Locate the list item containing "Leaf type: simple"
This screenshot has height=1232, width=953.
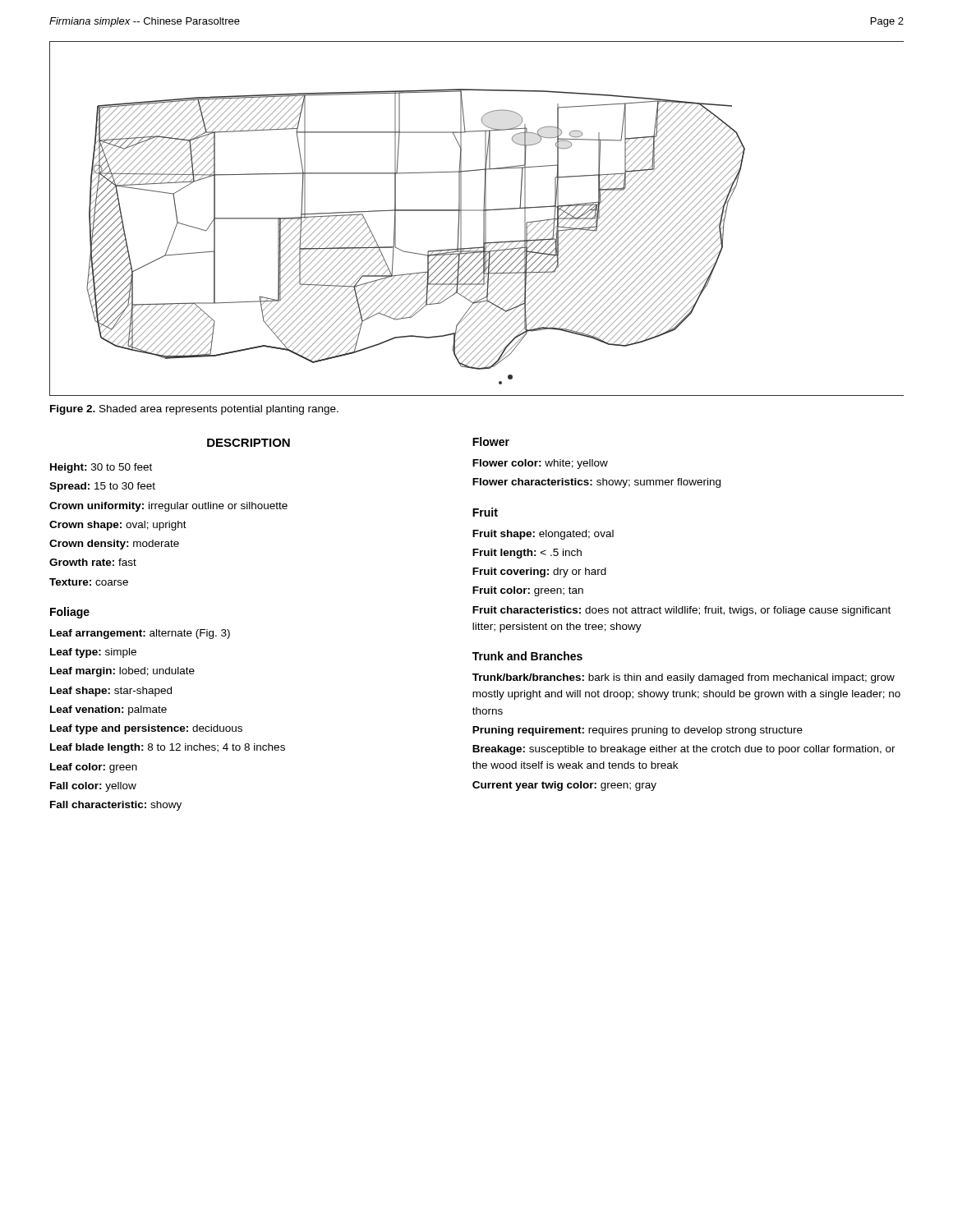coord(93,652)
